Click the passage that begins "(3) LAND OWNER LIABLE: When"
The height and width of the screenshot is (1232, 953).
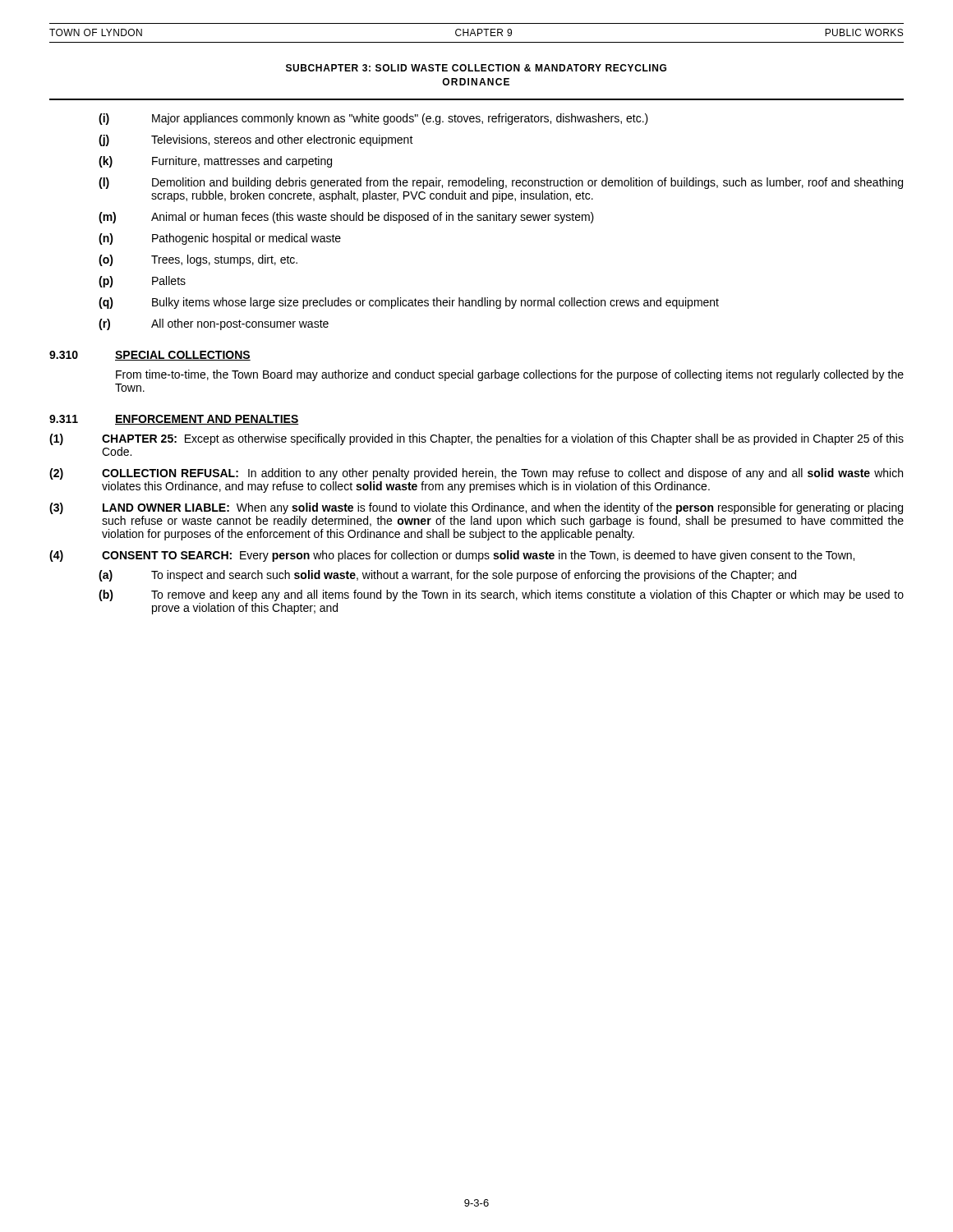[x=476, y=521]
